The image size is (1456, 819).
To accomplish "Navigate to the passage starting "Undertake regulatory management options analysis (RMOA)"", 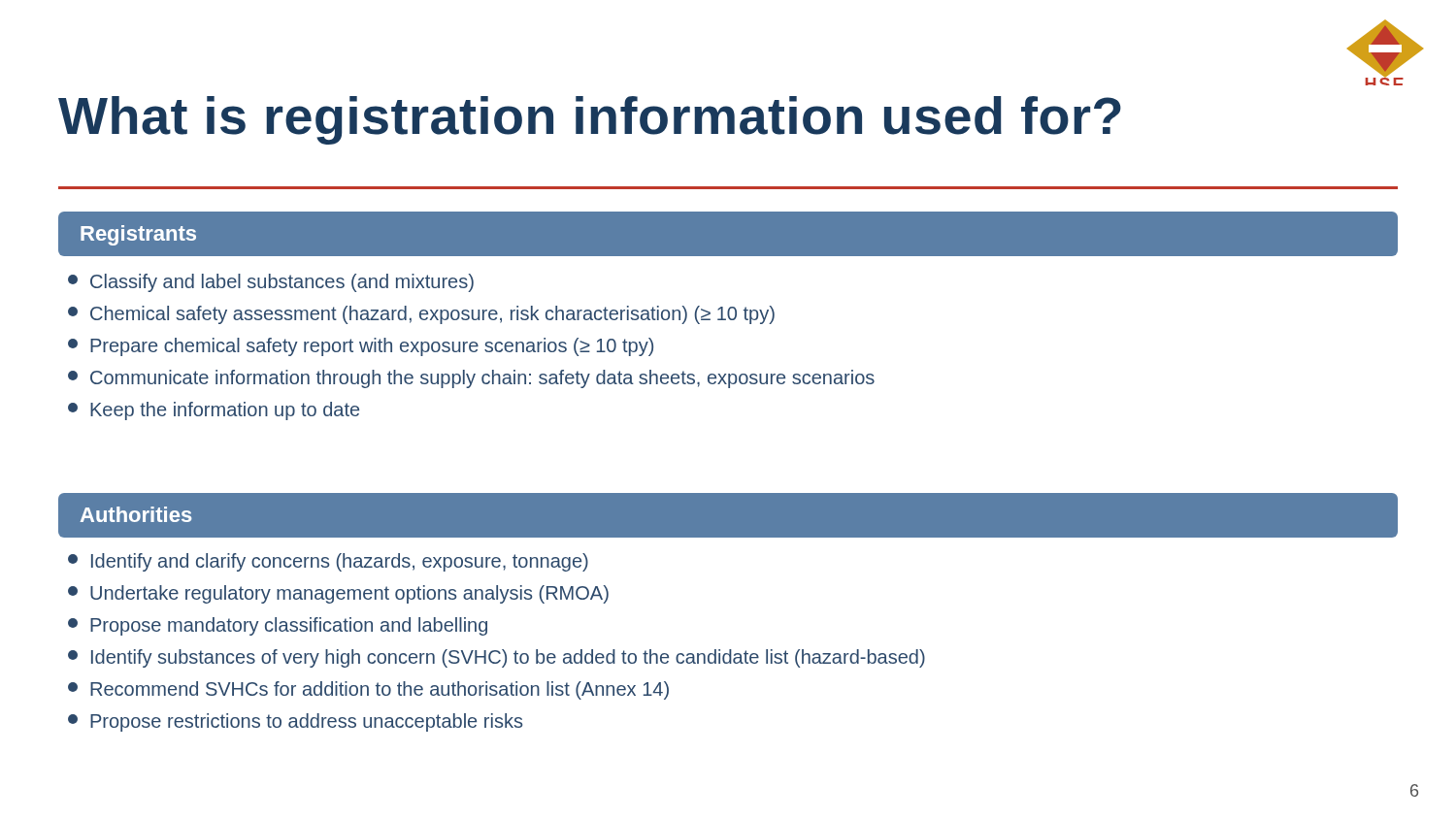I will click(339, 593).
